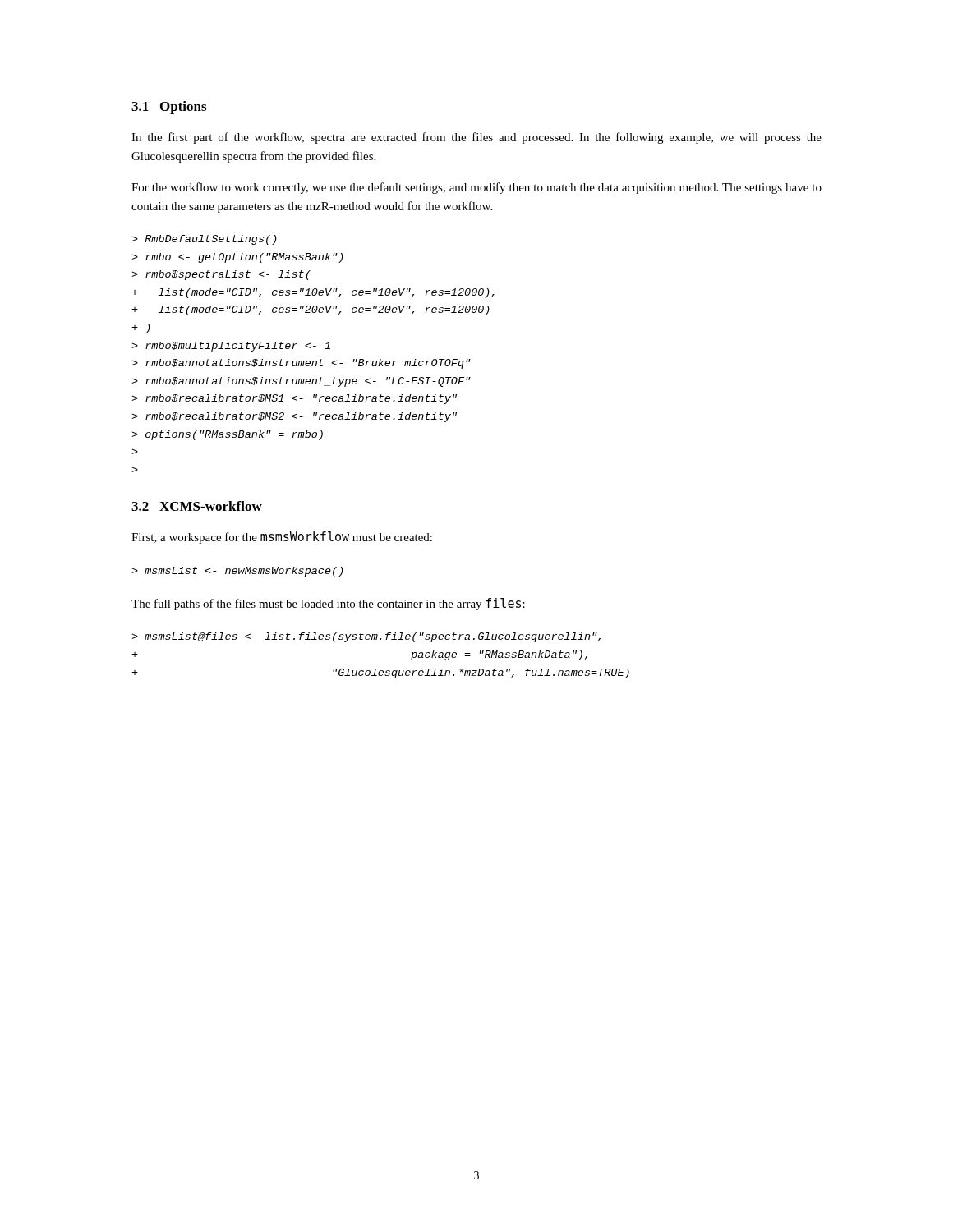
Task: Locate the text starting "> msmsList <- newMsmsWorkspace()"
Action: tap(238, 571)
